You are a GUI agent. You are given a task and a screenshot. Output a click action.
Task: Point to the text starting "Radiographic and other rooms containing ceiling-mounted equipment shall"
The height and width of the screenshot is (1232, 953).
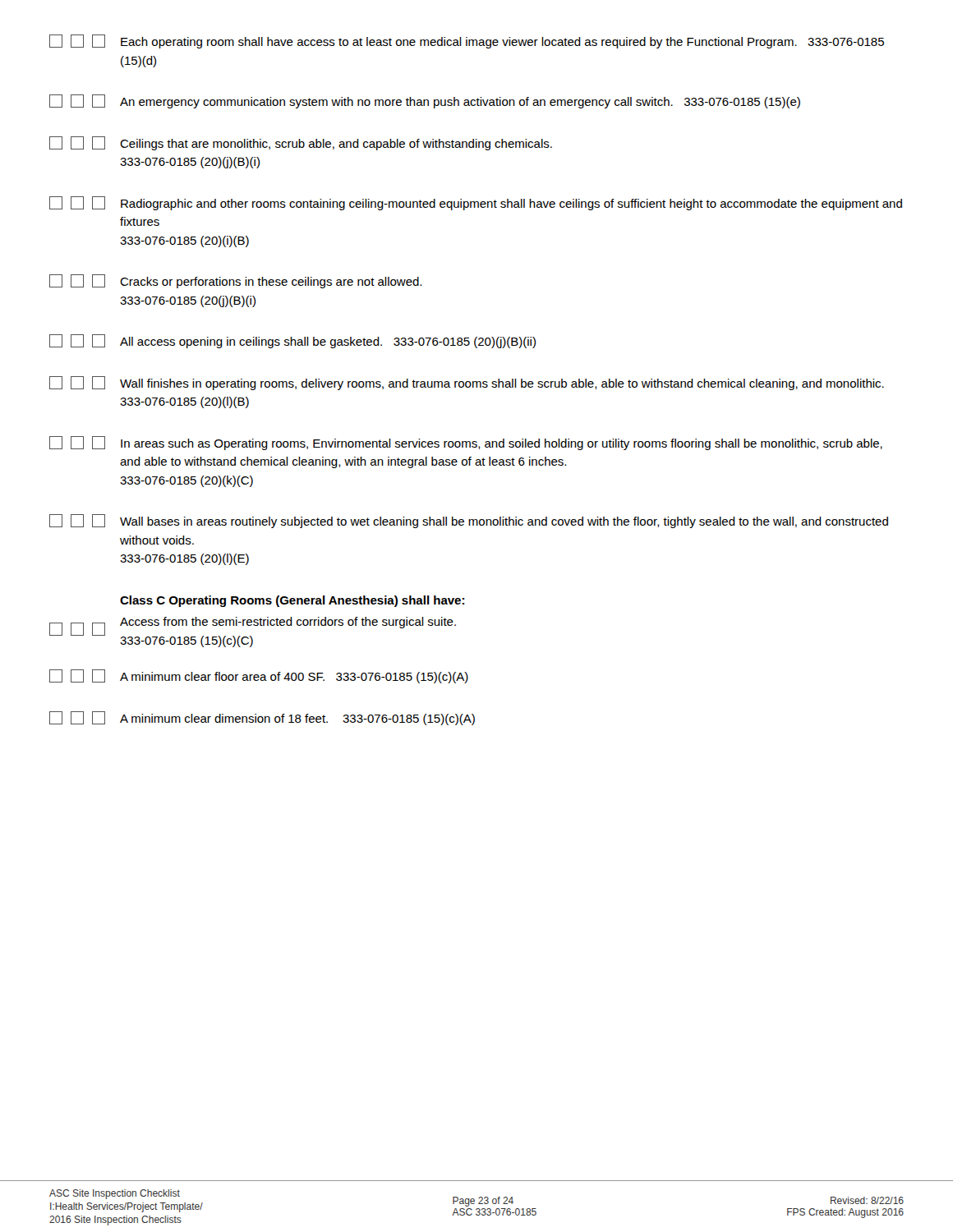[x=476, y=203]
